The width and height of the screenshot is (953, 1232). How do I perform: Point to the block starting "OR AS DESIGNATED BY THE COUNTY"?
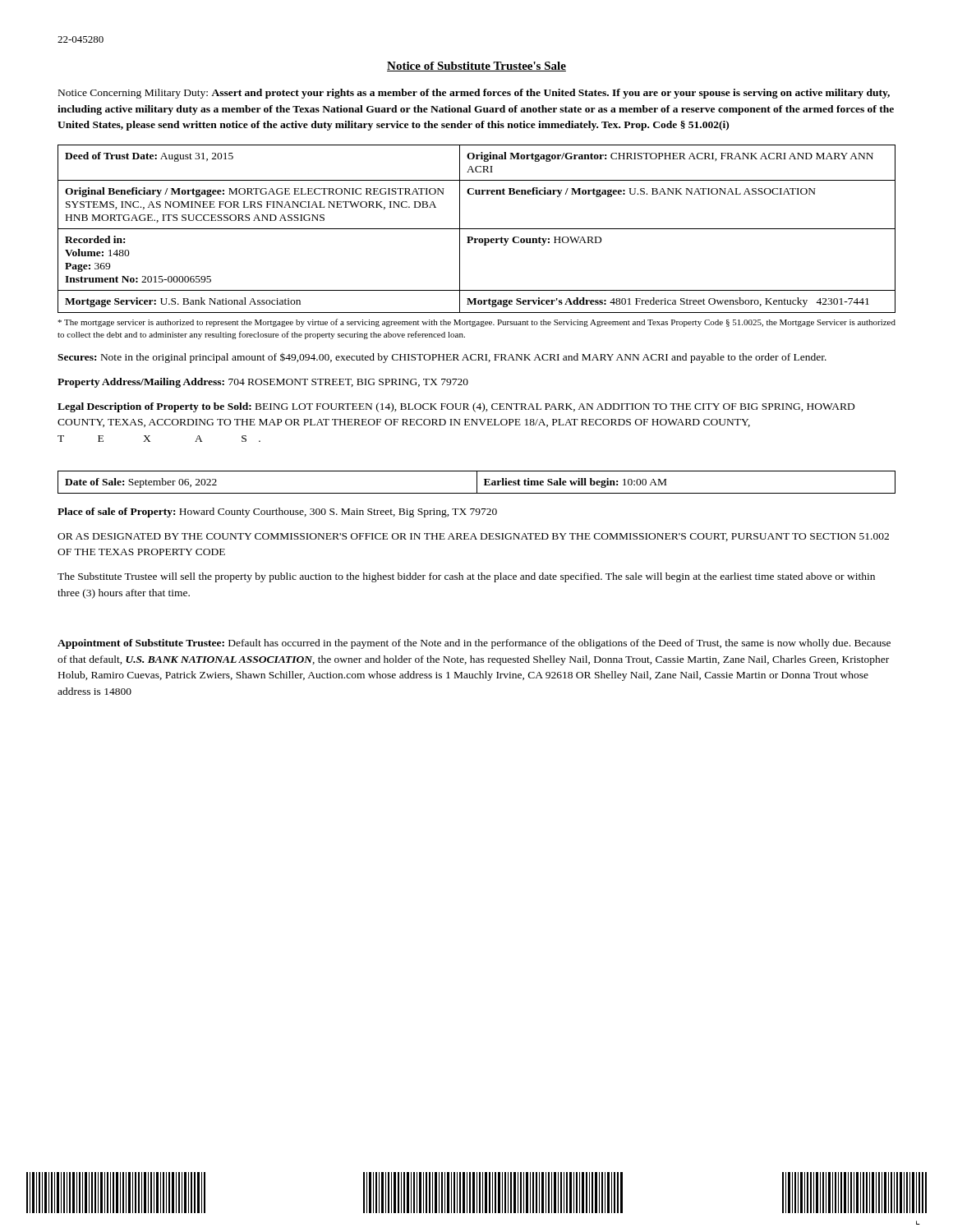click(473, 544)
